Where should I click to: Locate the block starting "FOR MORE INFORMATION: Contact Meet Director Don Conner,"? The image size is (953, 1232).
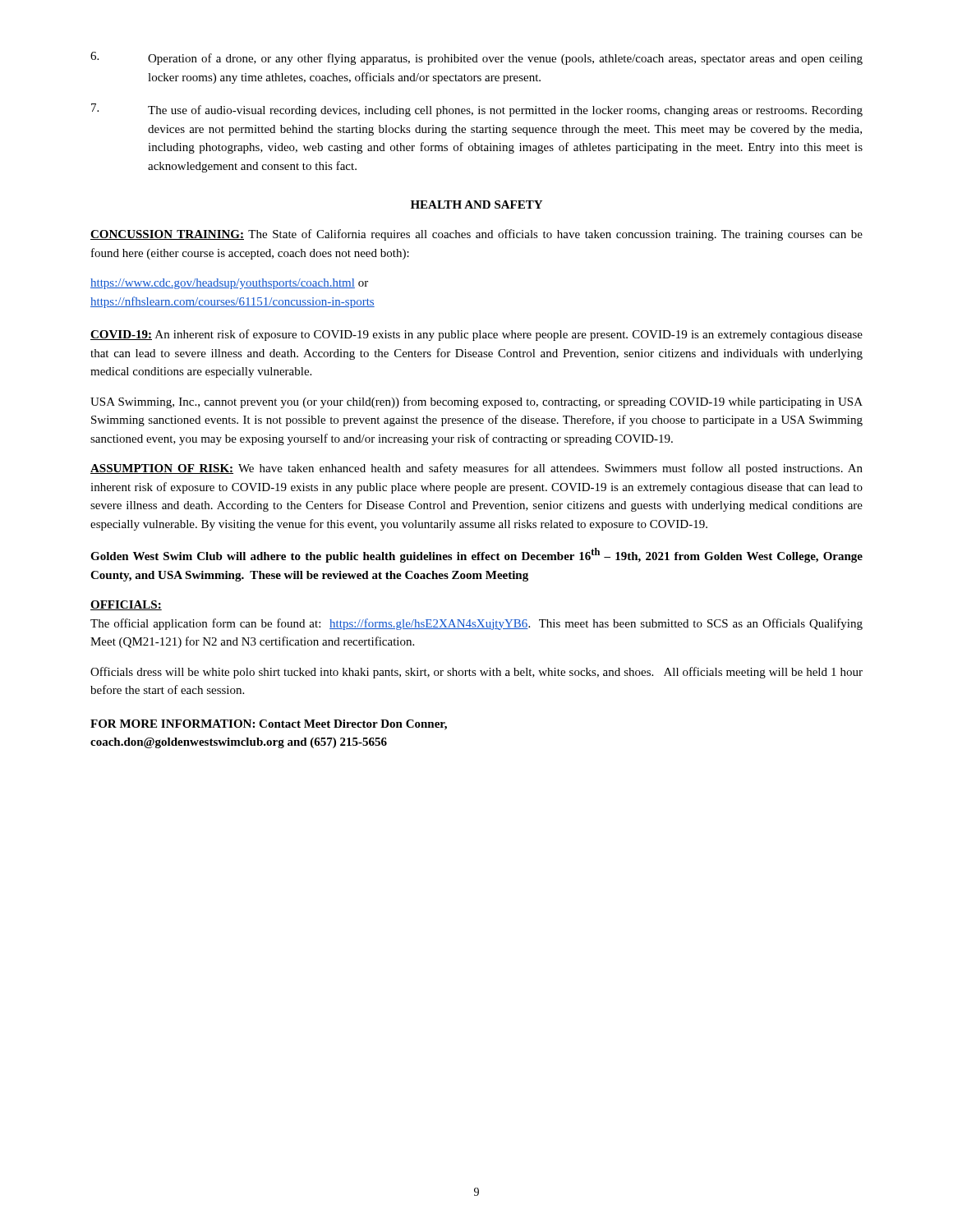coord(269,732)
